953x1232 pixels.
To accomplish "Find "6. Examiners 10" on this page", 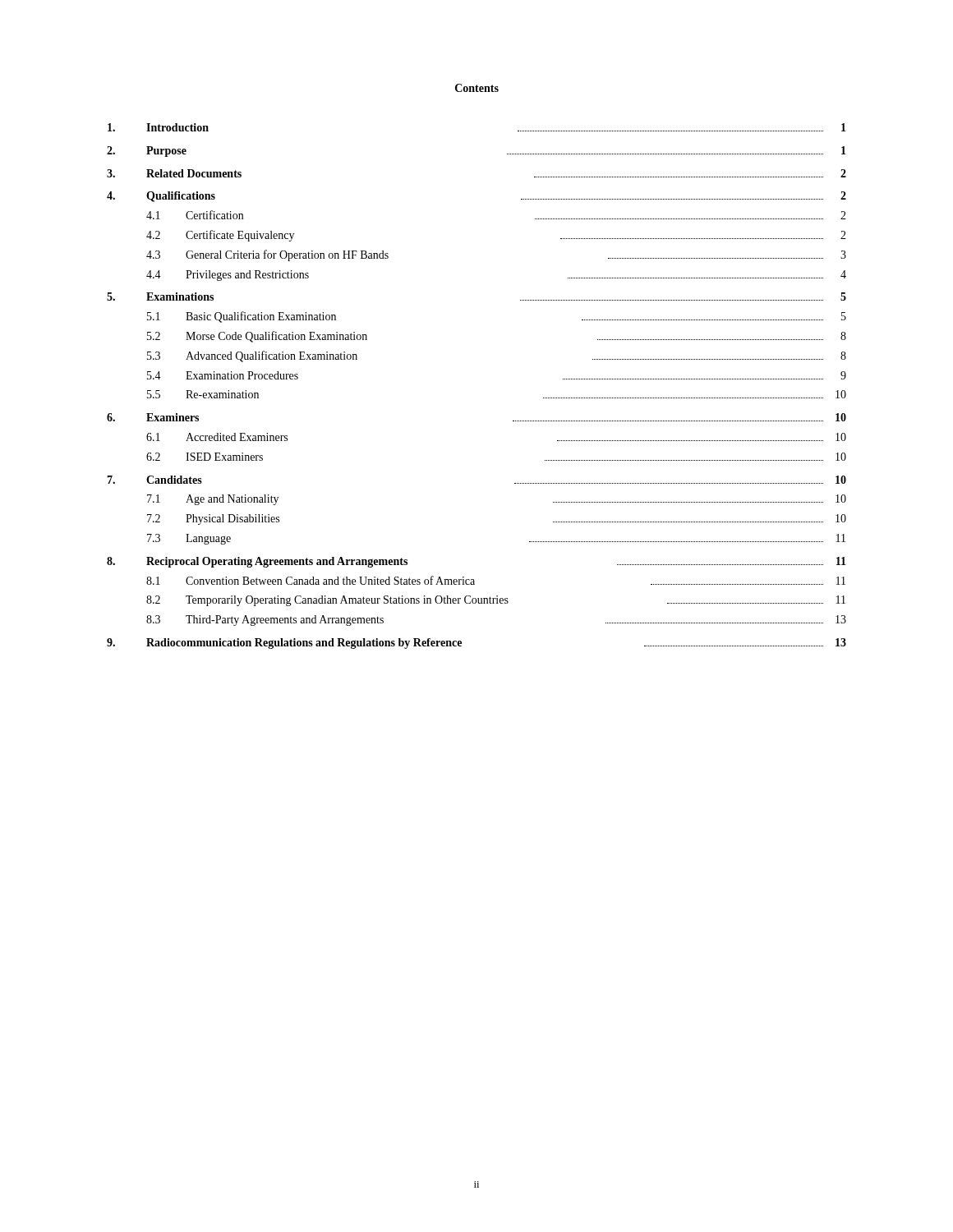I will tap(173, 417).
